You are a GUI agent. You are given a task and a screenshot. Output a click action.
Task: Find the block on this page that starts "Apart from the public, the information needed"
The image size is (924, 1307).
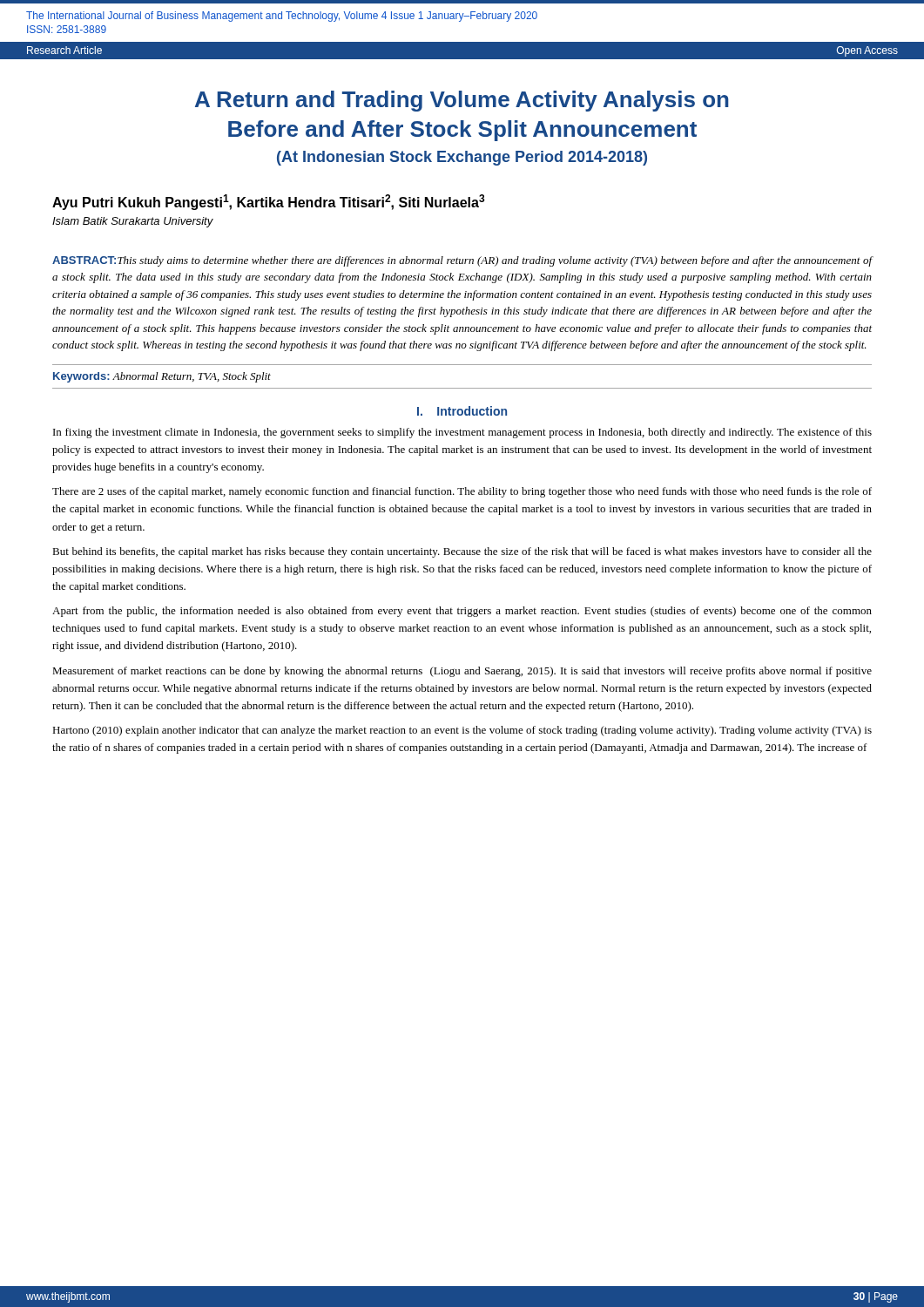tap(462, 628)
